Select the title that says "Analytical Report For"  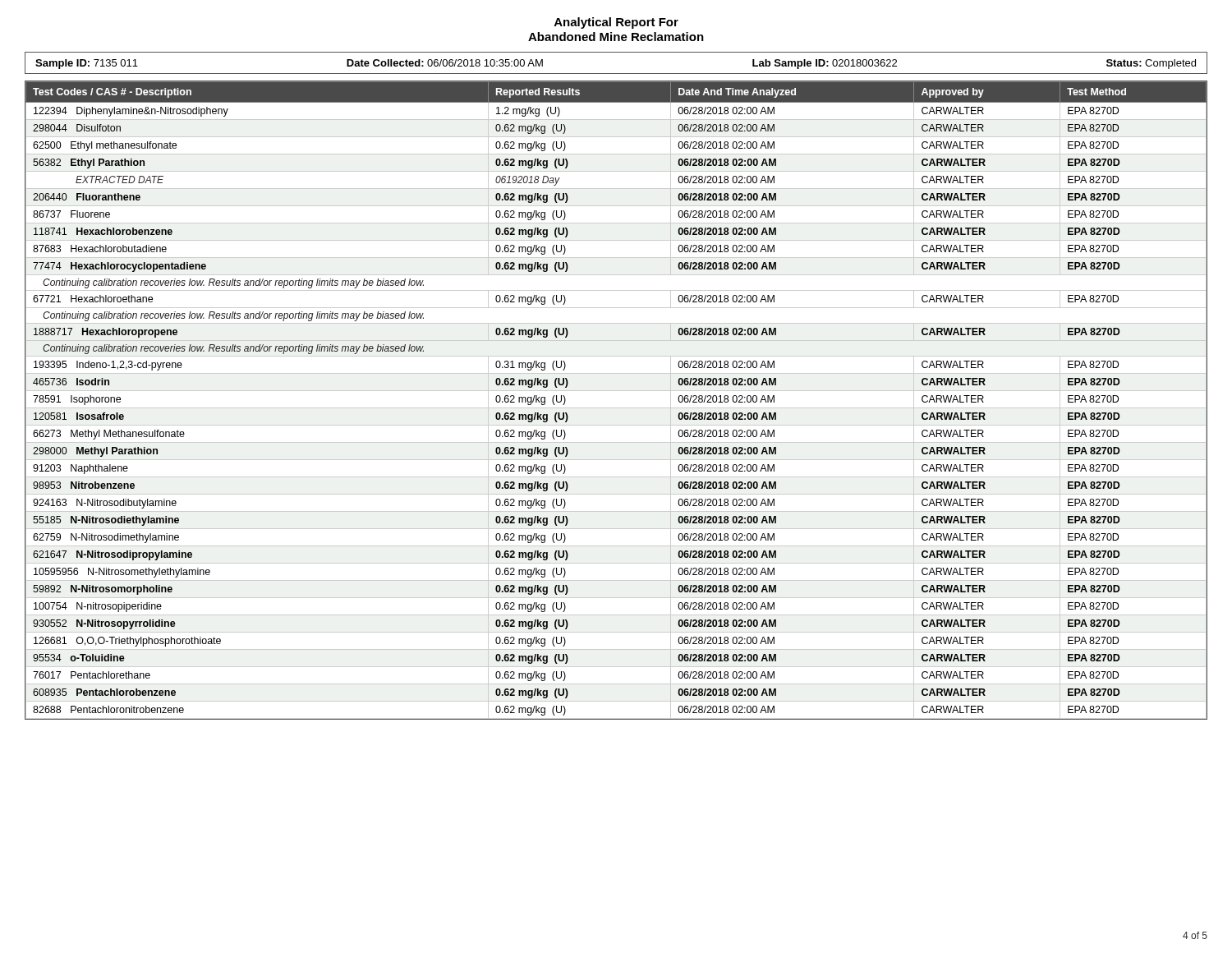[616, 22]
